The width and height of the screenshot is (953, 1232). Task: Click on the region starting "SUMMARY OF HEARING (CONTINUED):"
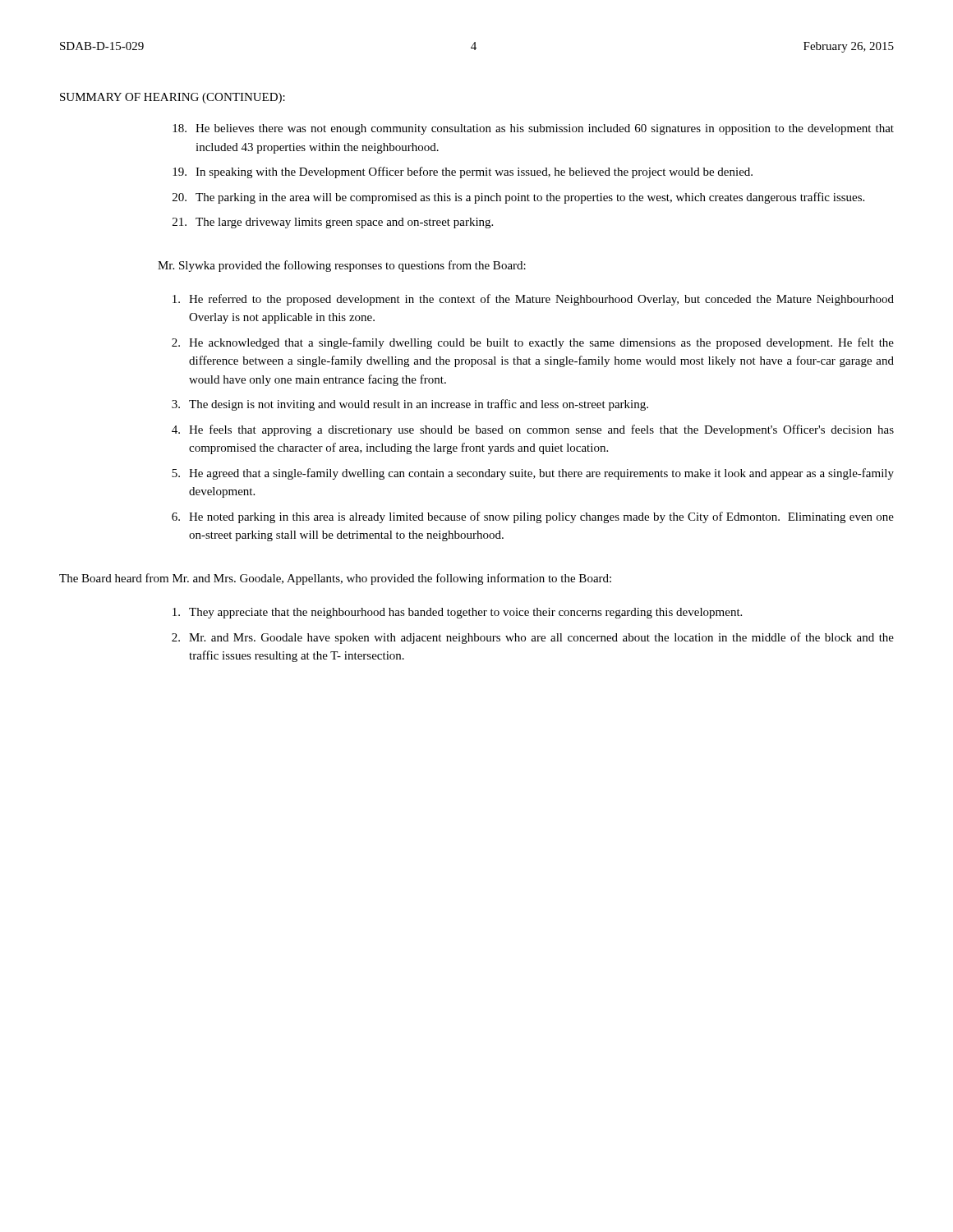coord(172,97)
